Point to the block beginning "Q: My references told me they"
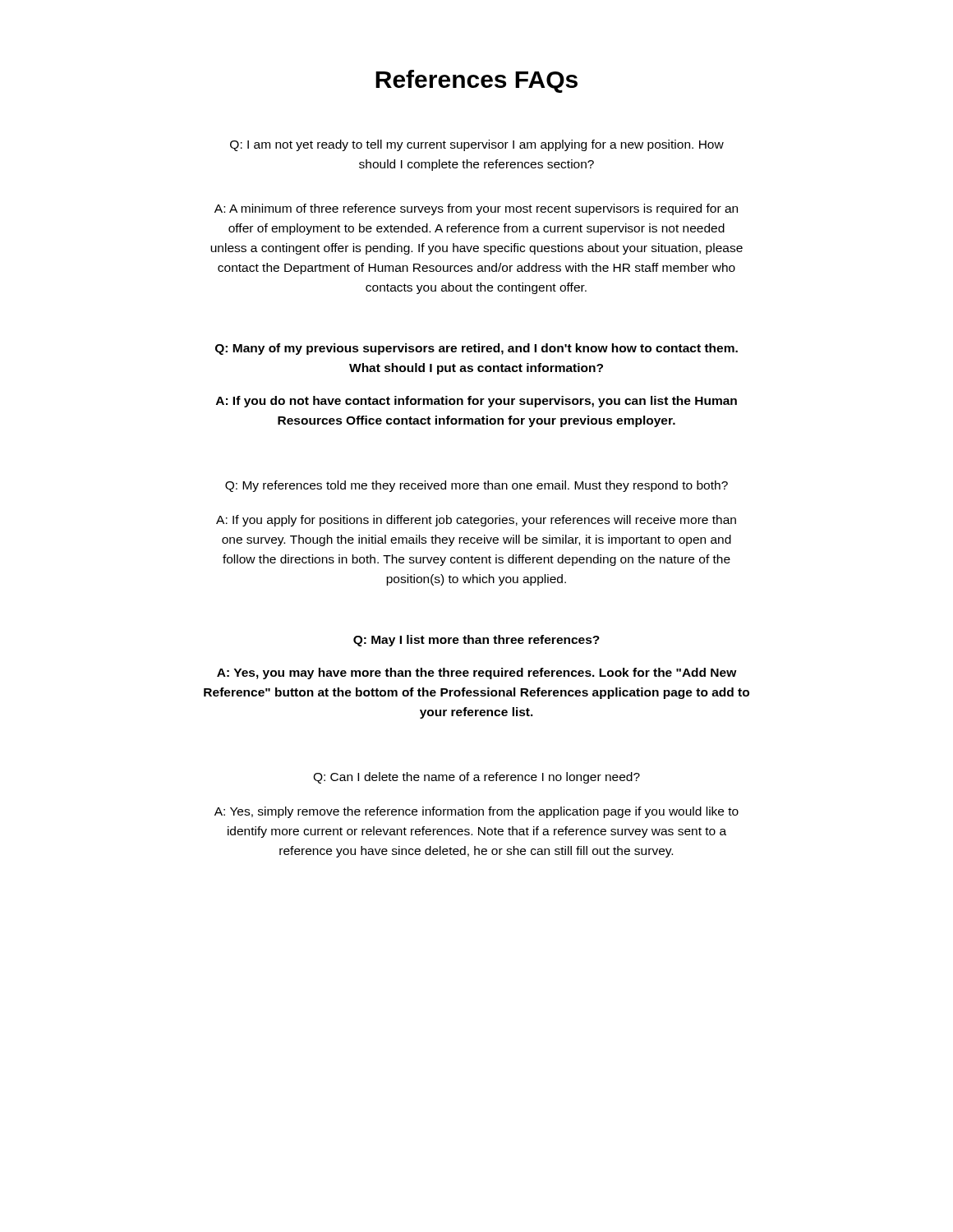This screenshot has height=1232, width=953. pos(476,486)
